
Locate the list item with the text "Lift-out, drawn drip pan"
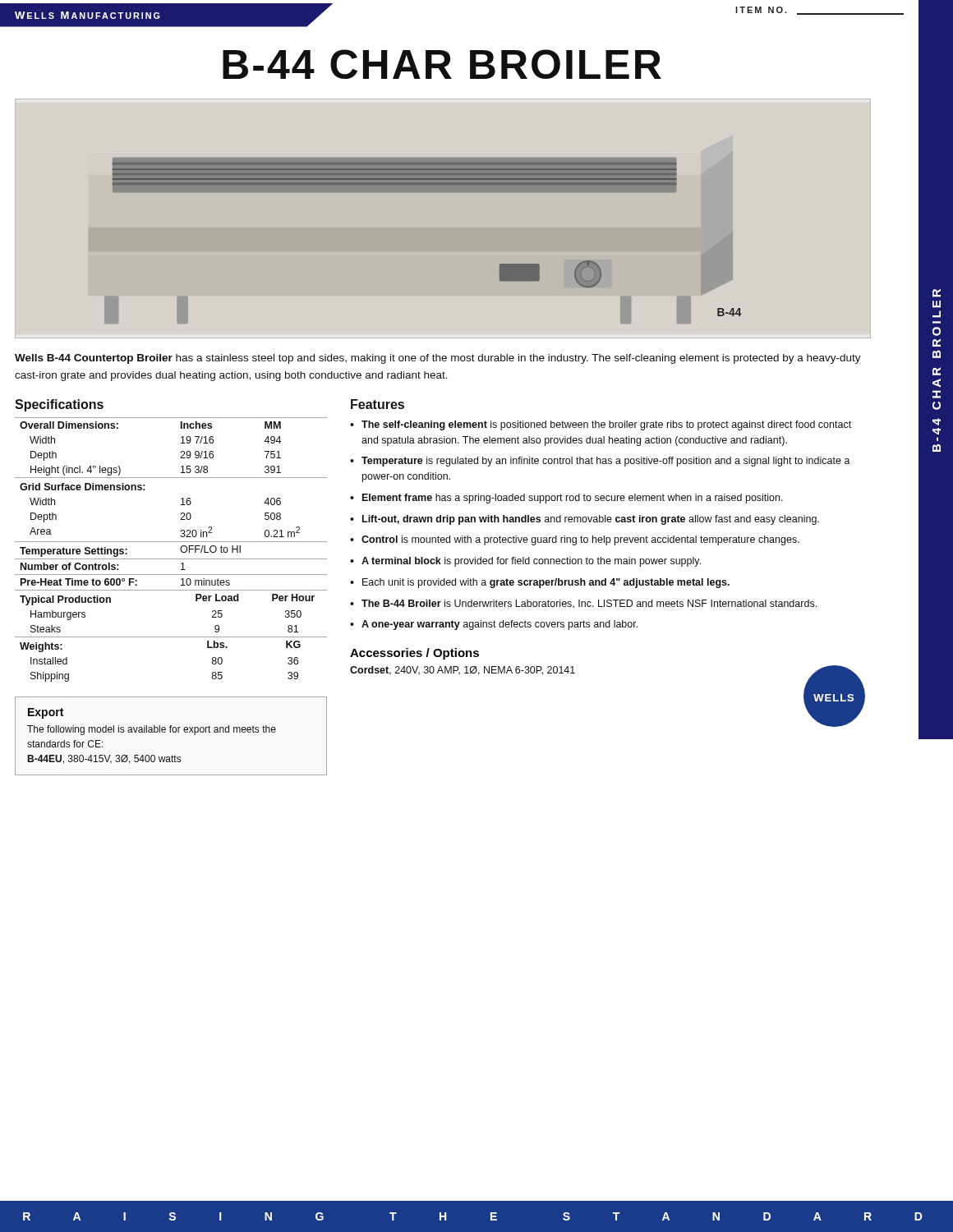591,519
